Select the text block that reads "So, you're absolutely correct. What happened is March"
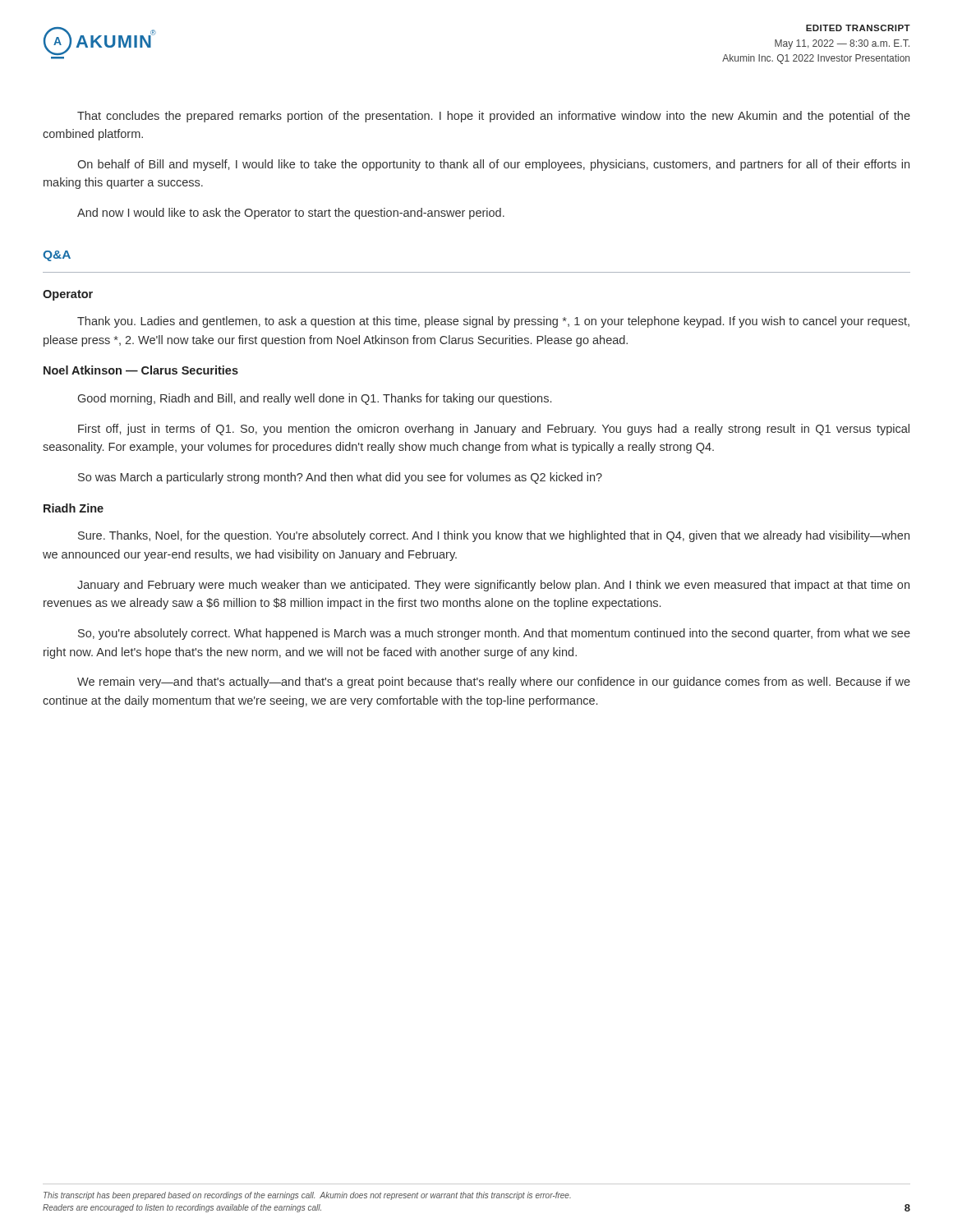The height and width of the screenshot is (1232, 953). pos(476,643)
